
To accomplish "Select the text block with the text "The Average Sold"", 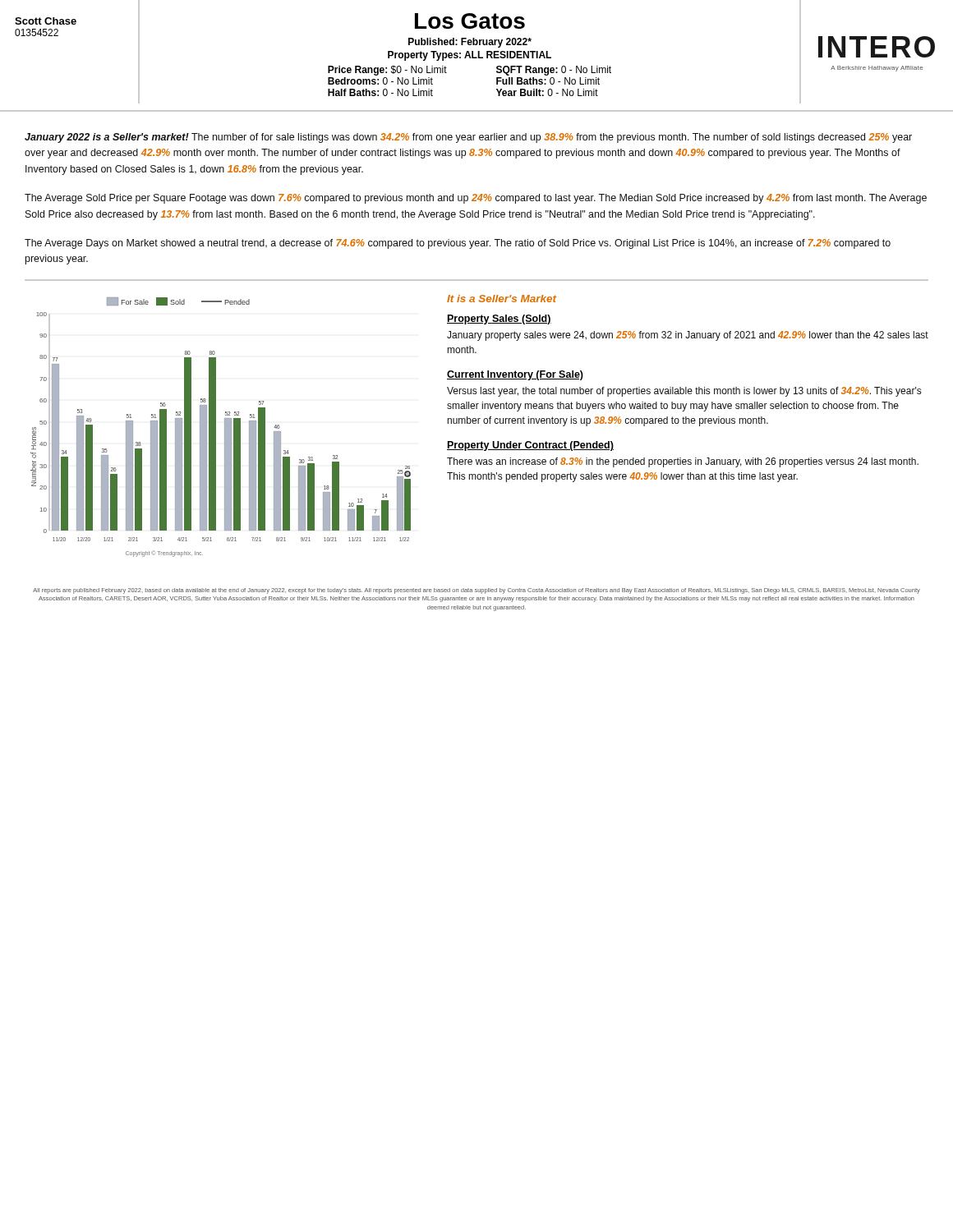I will (x=476, y=206).
